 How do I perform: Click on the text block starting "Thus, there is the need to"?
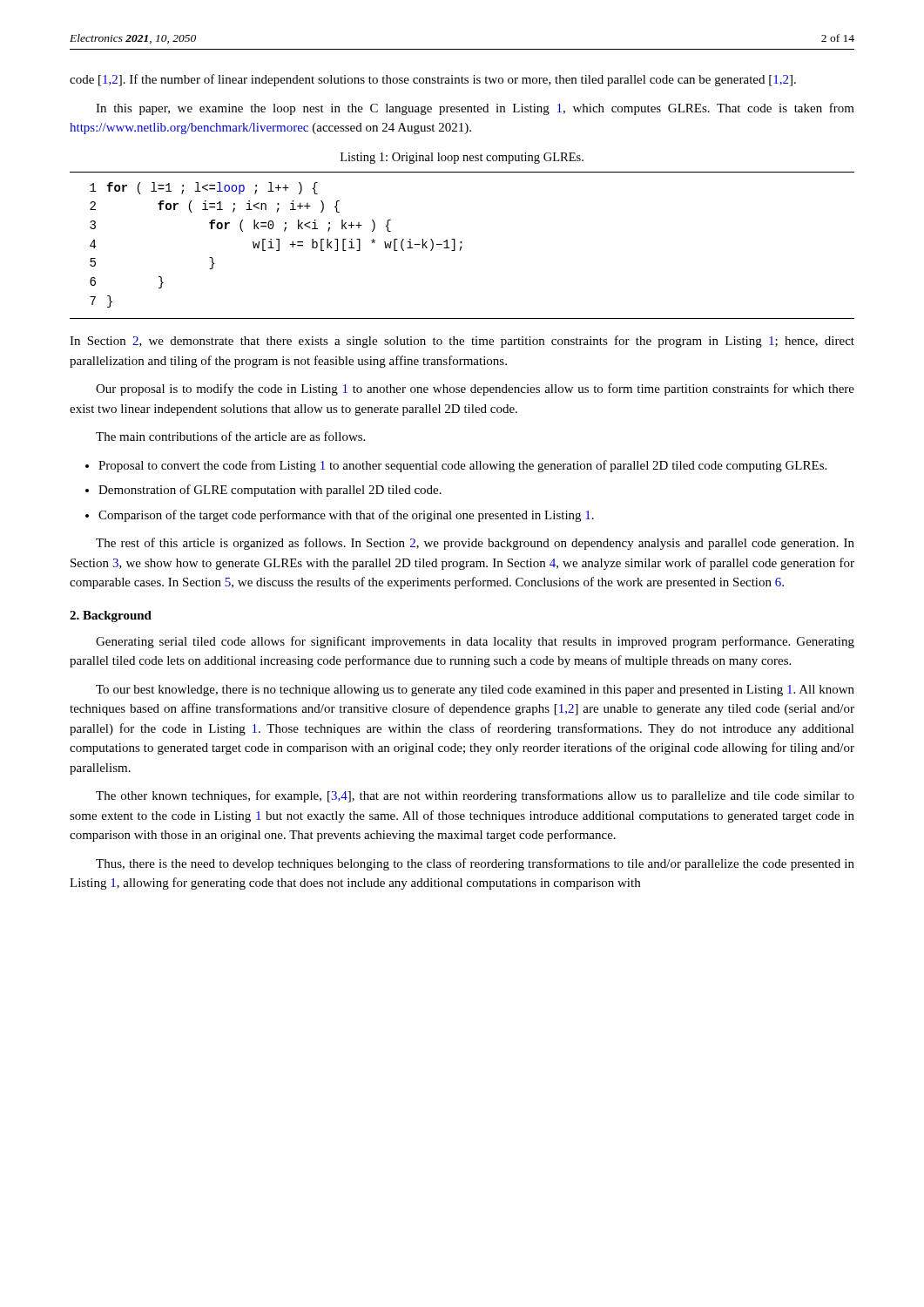[x=462, y=873]
